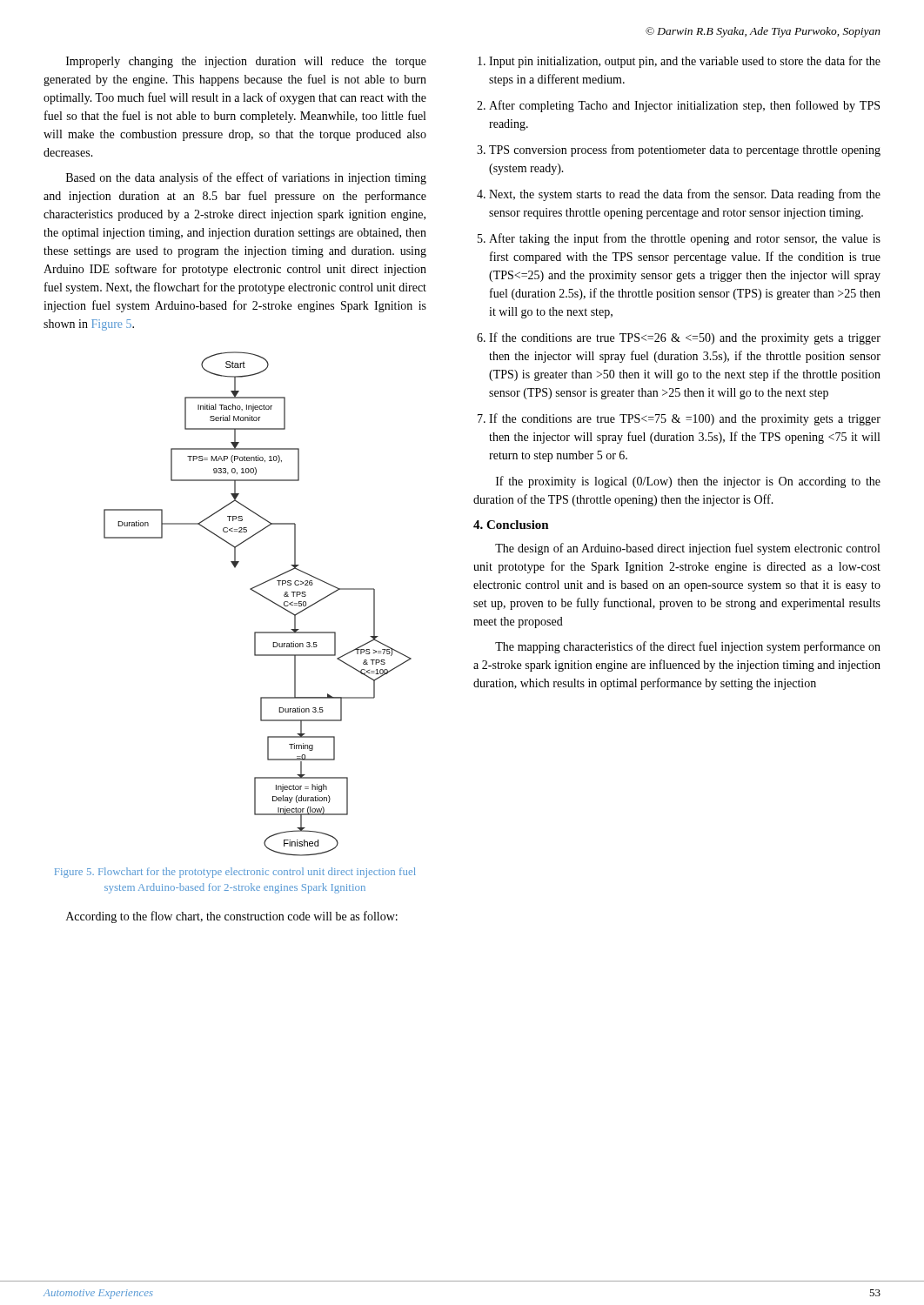This screenshot has height=1305, width=924.
Task: Find the section header
Action: [x=511, y=525]
